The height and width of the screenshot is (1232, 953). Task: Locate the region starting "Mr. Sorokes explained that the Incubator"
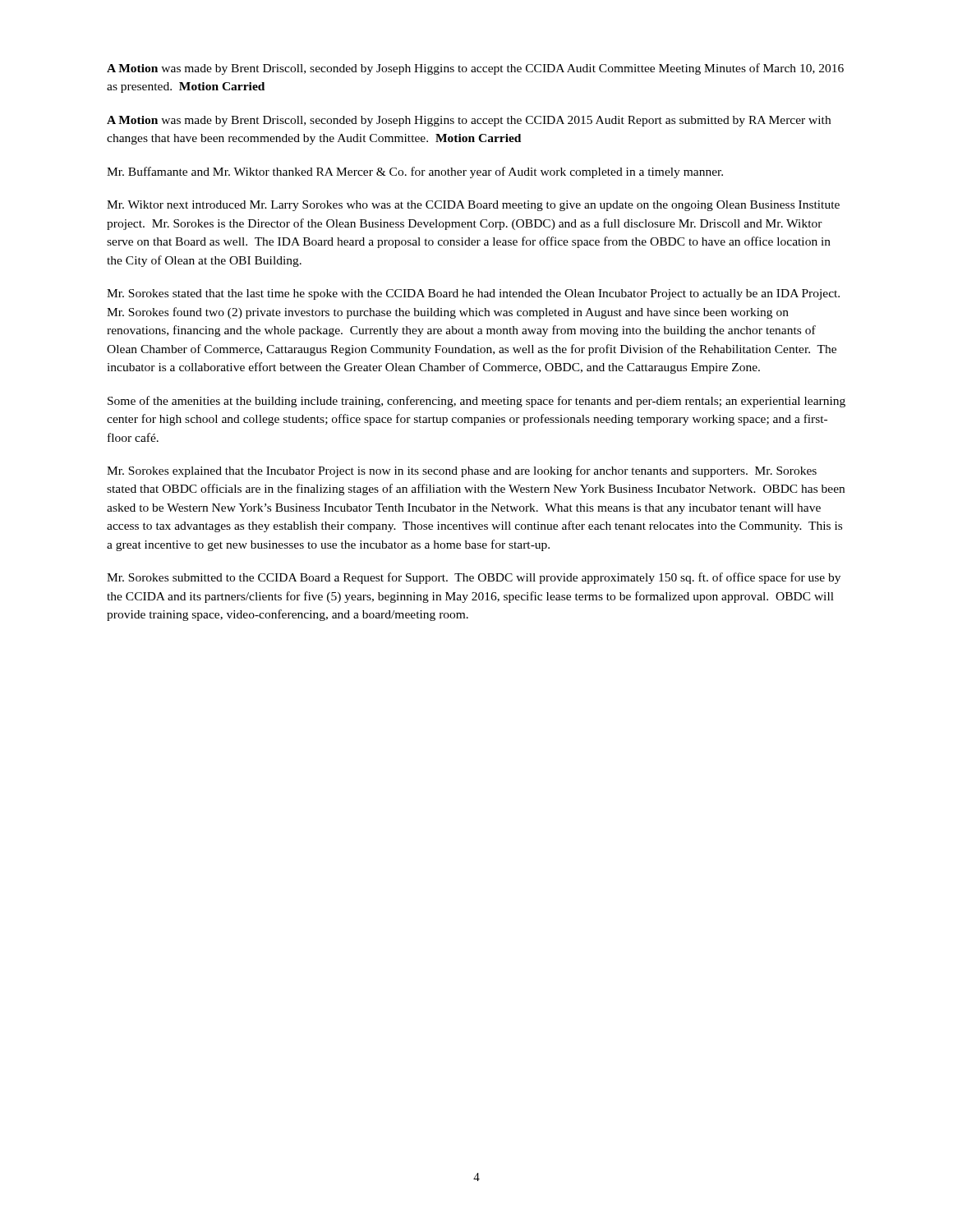[x=476, y=507]
